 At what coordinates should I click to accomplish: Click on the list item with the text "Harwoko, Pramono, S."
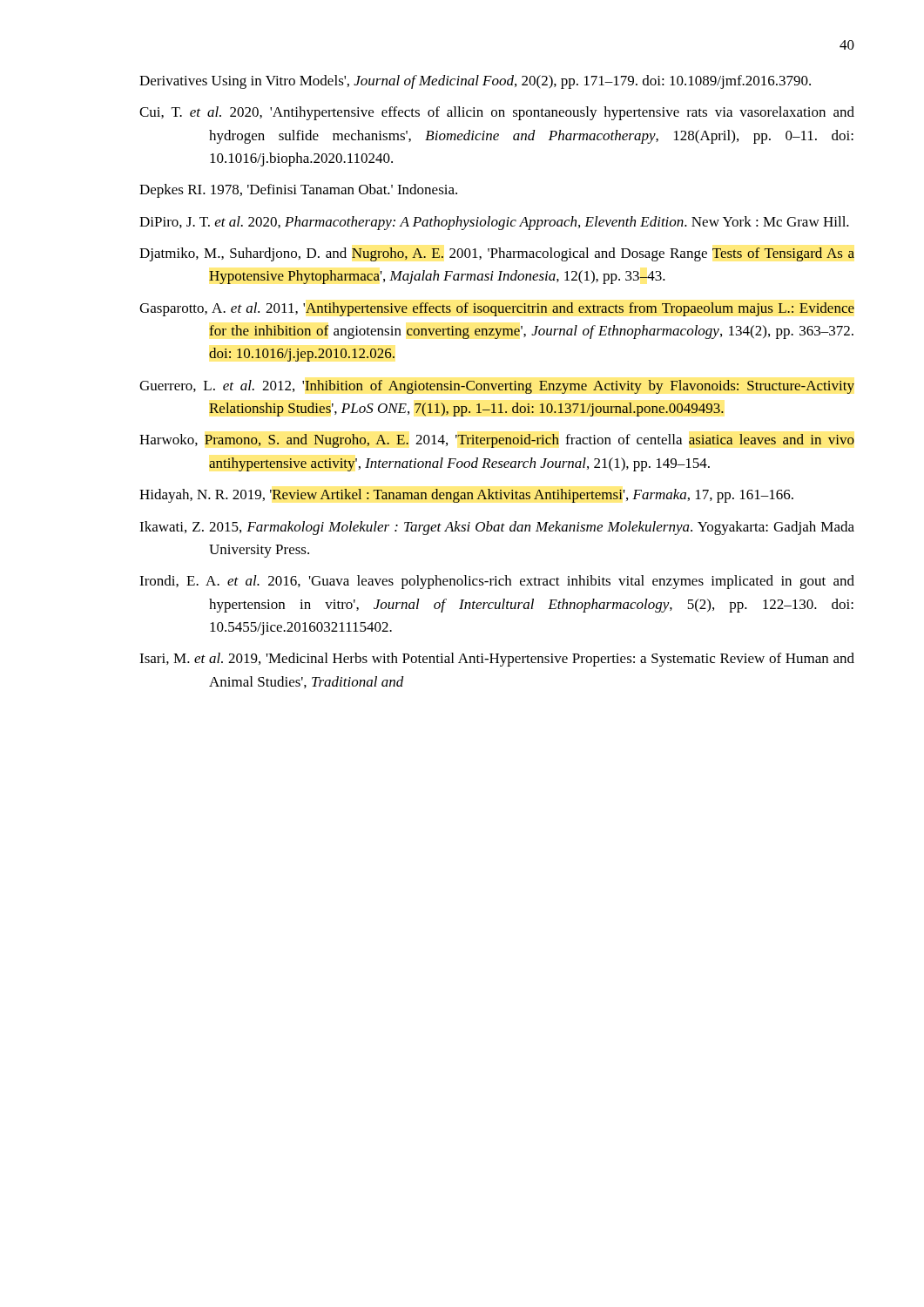tap(497, 451)
